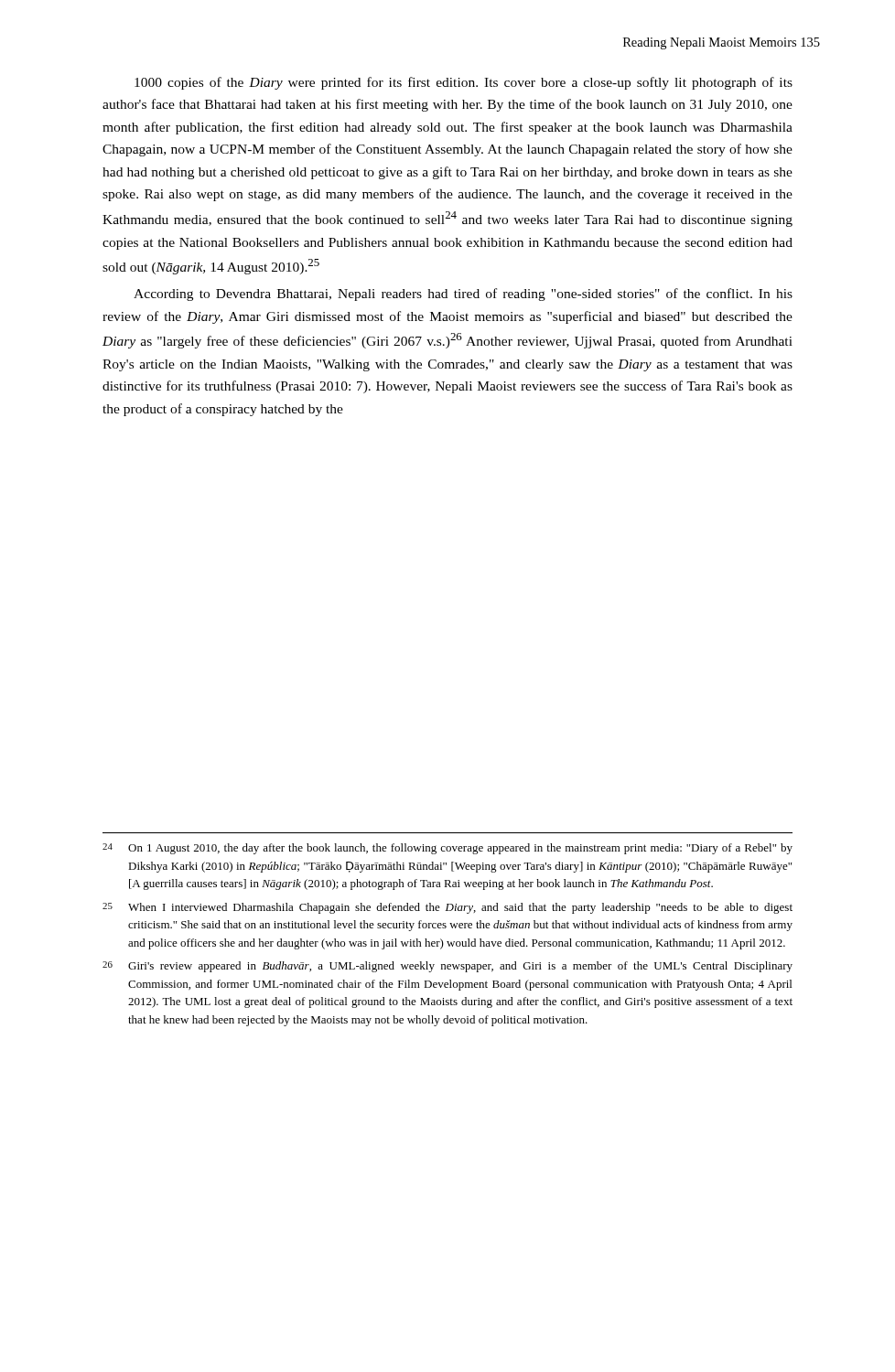Screen dimensions: 1372x895
Task: Find the block on this page that starts "24 On 1 August 2010, the day after"
Action: 448,865
